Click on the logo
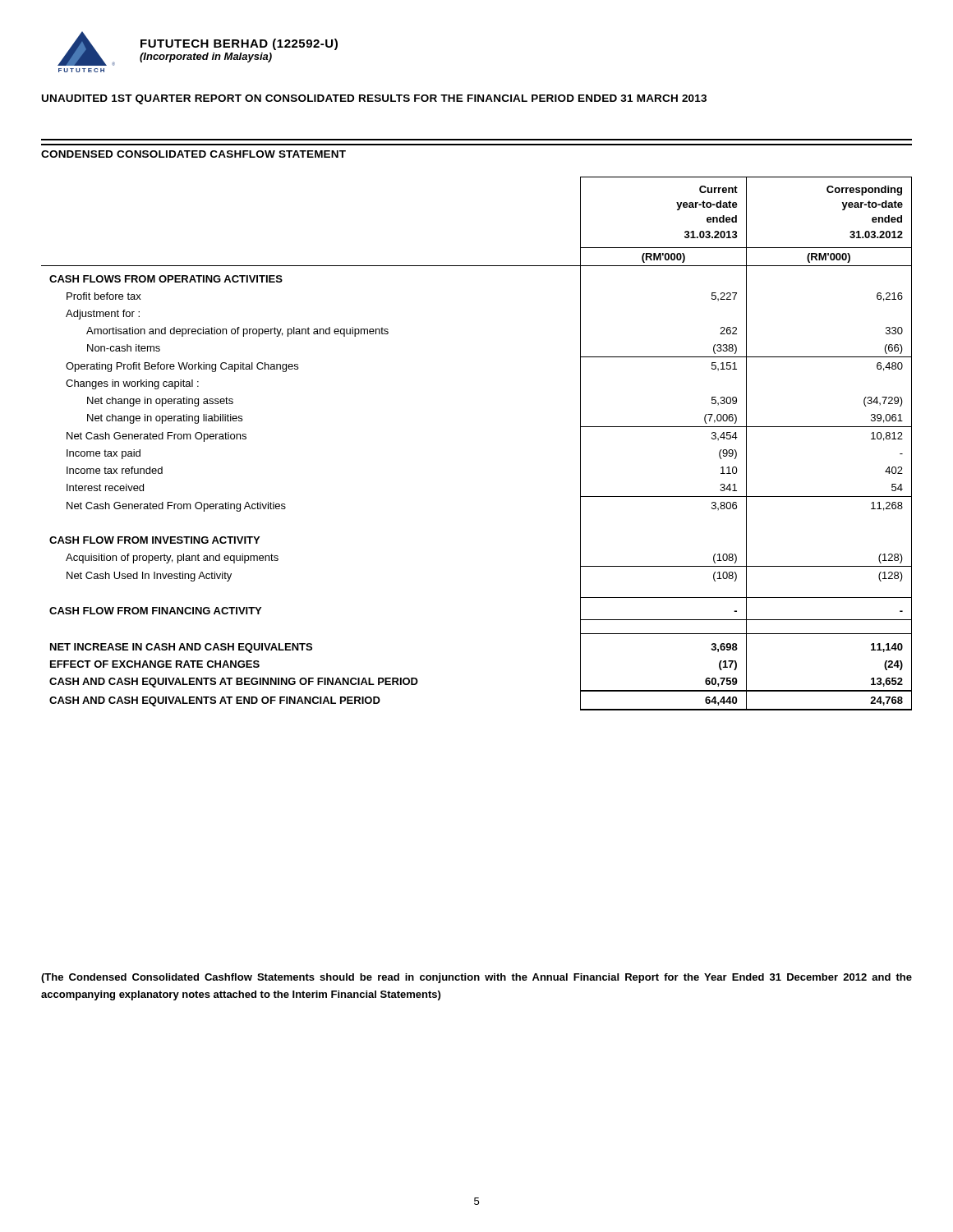The image size is (953, 1232). [82, 49]
